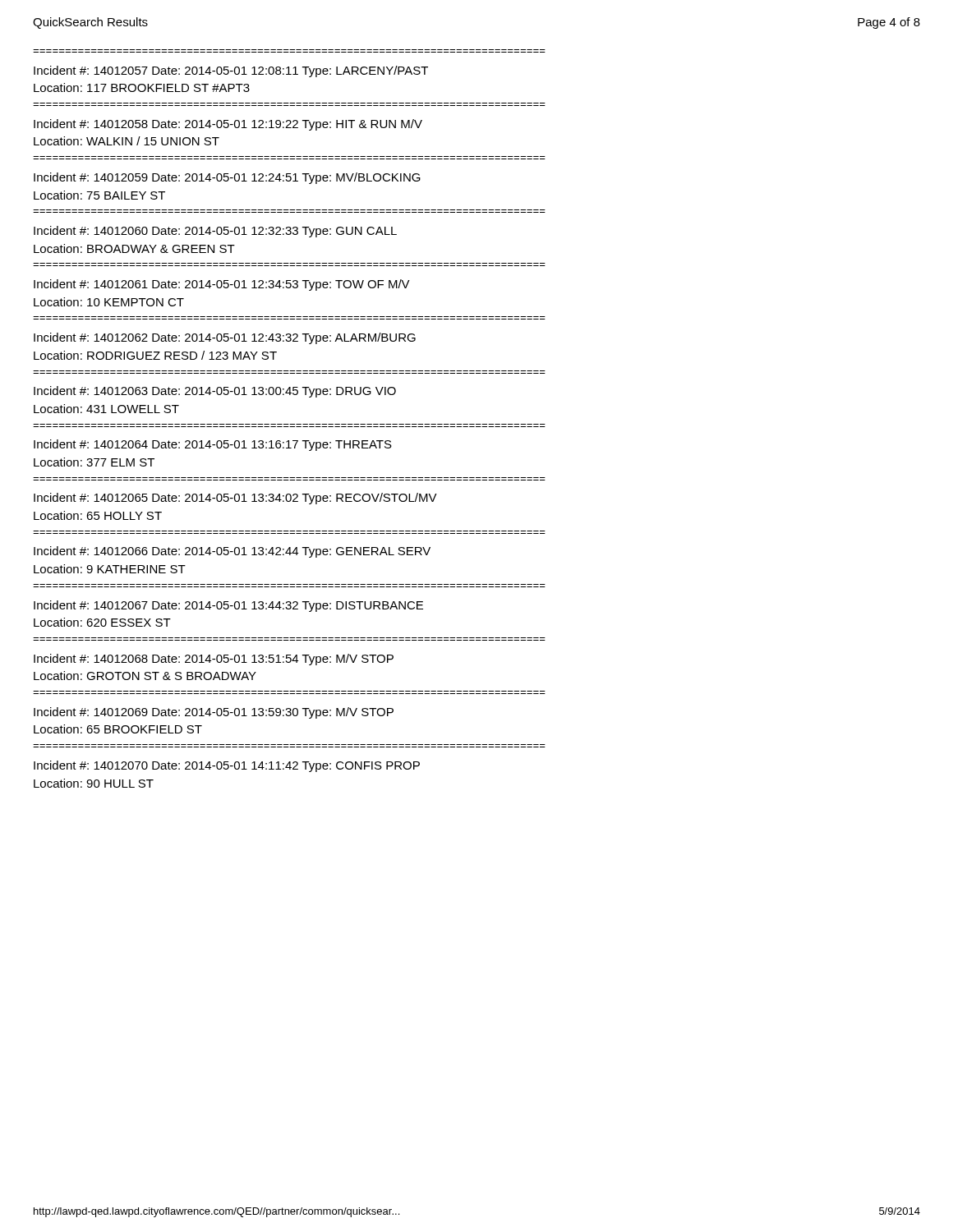Where is the passage that starts "Incident #: 14012062 Date:"?

click(x=225, y=338)
